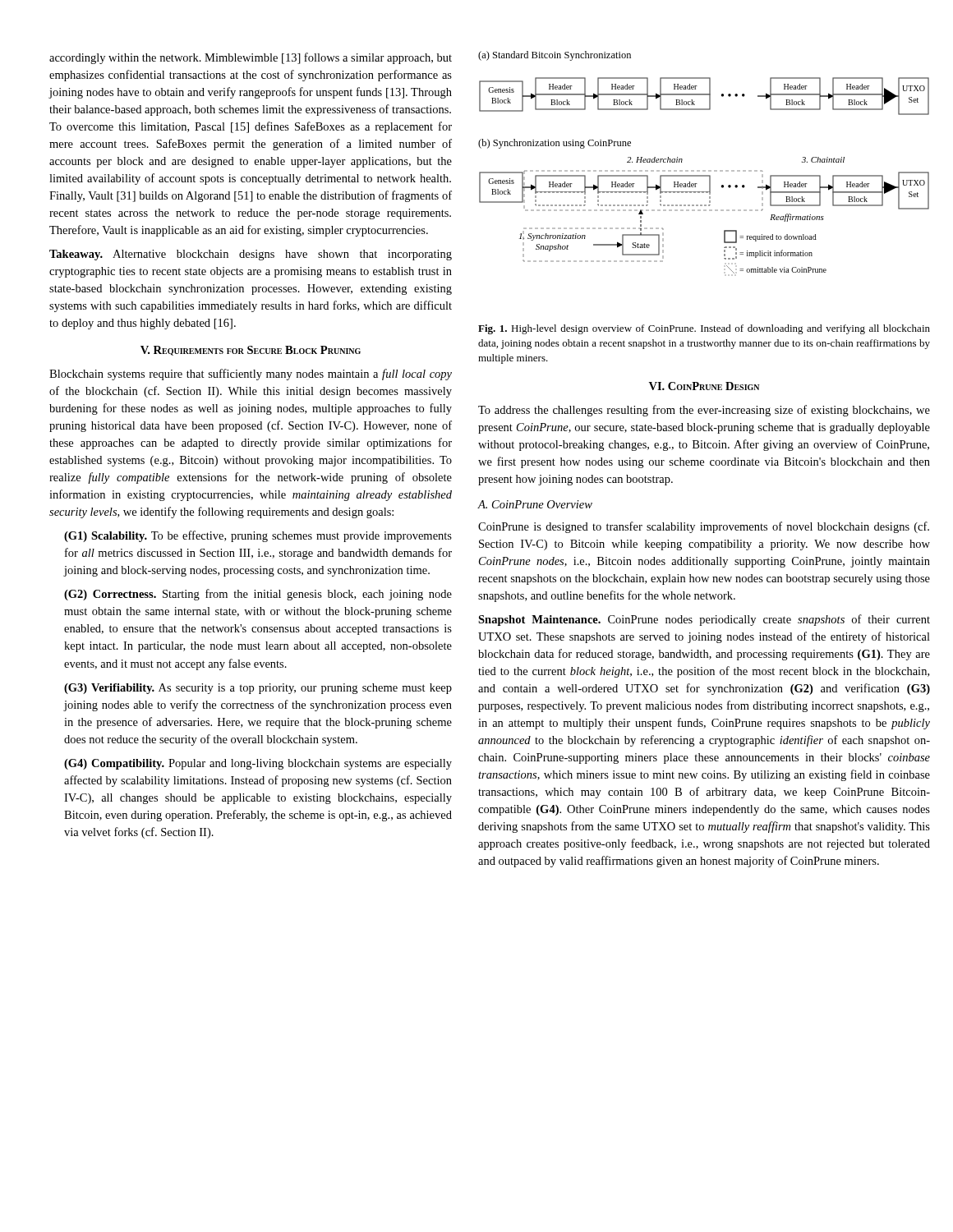Find the section header that reads "V. Requirements for"
This screenshot has width=953, height=1232.
[x=251, y=350]
